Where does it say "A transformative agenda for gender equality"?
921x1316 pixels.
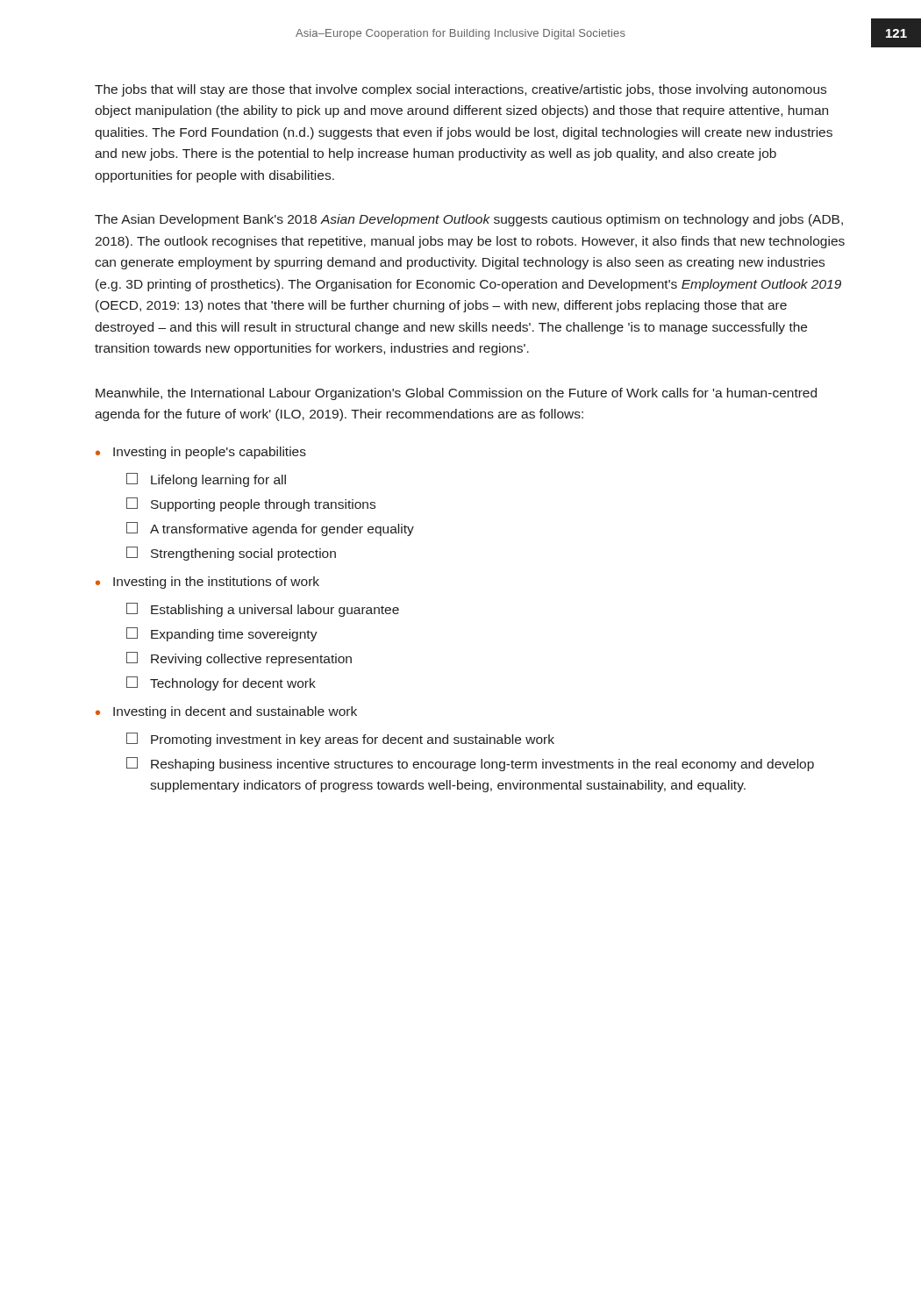pyautogui.click(x=270, y=529)
